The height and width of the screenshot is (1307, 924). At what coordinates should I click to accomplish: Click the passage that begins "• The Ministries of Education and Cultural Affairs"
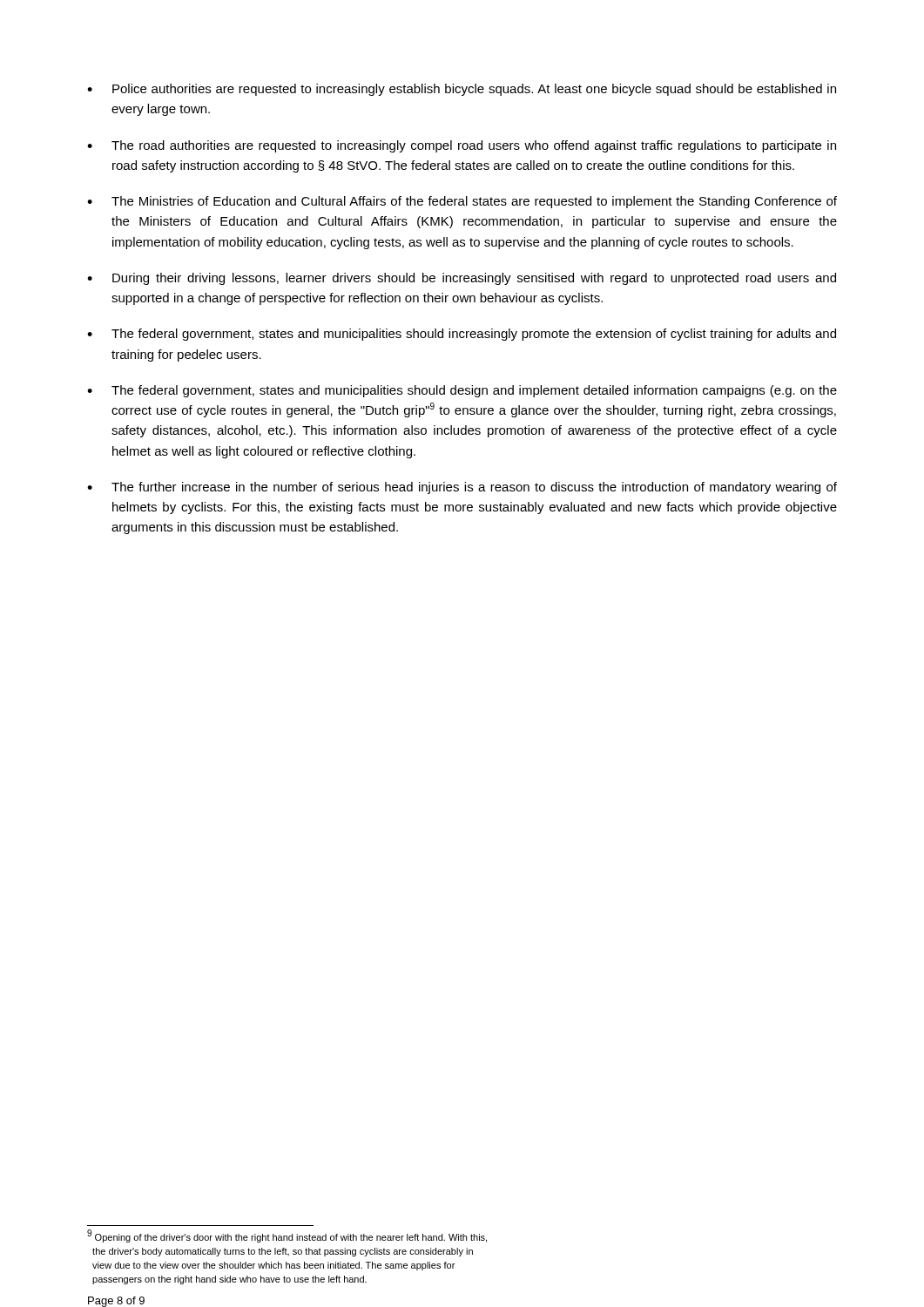coord(462,221)
